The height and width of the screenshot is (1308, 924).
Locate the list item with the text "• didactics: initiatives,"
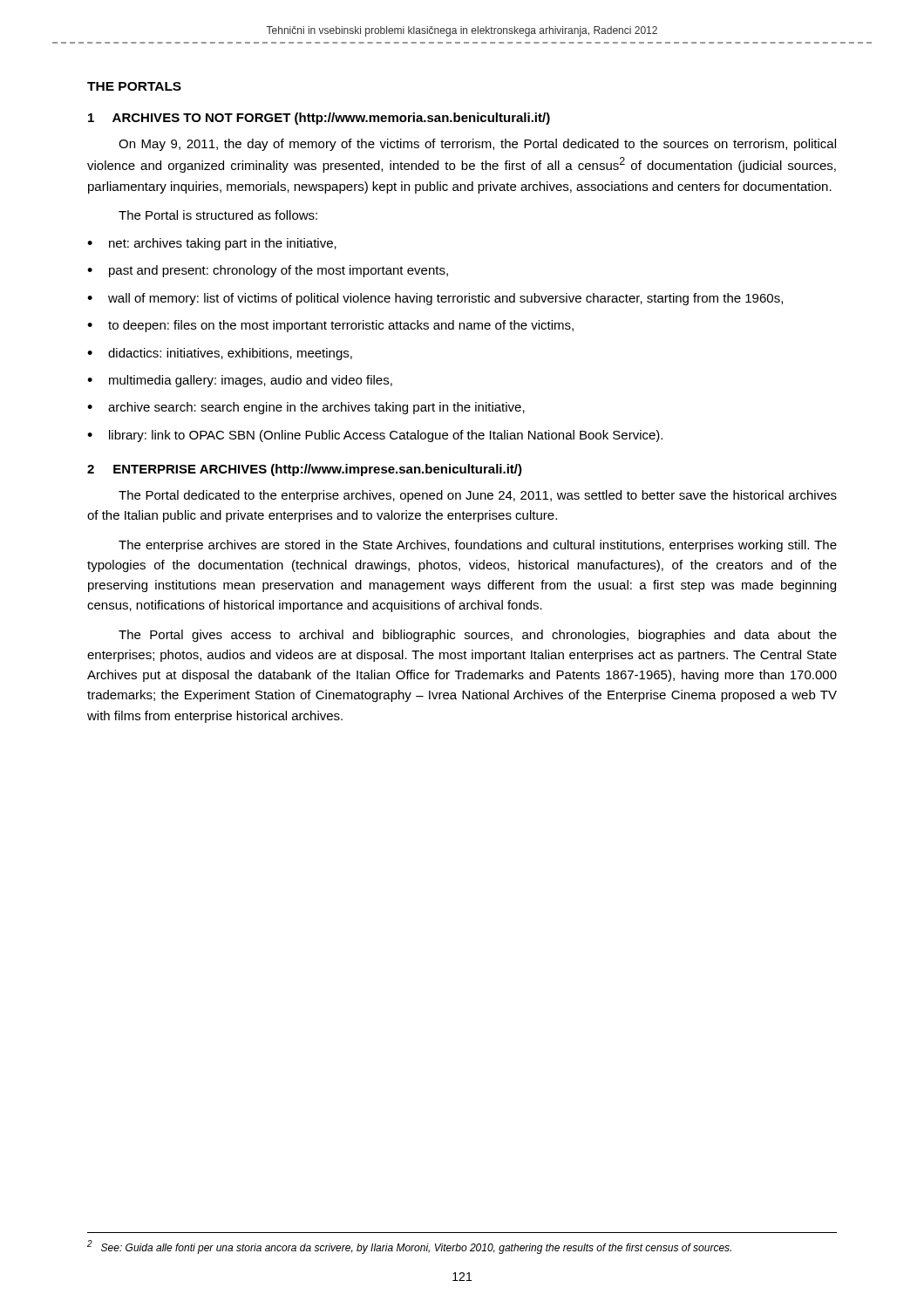click(220, 354)
